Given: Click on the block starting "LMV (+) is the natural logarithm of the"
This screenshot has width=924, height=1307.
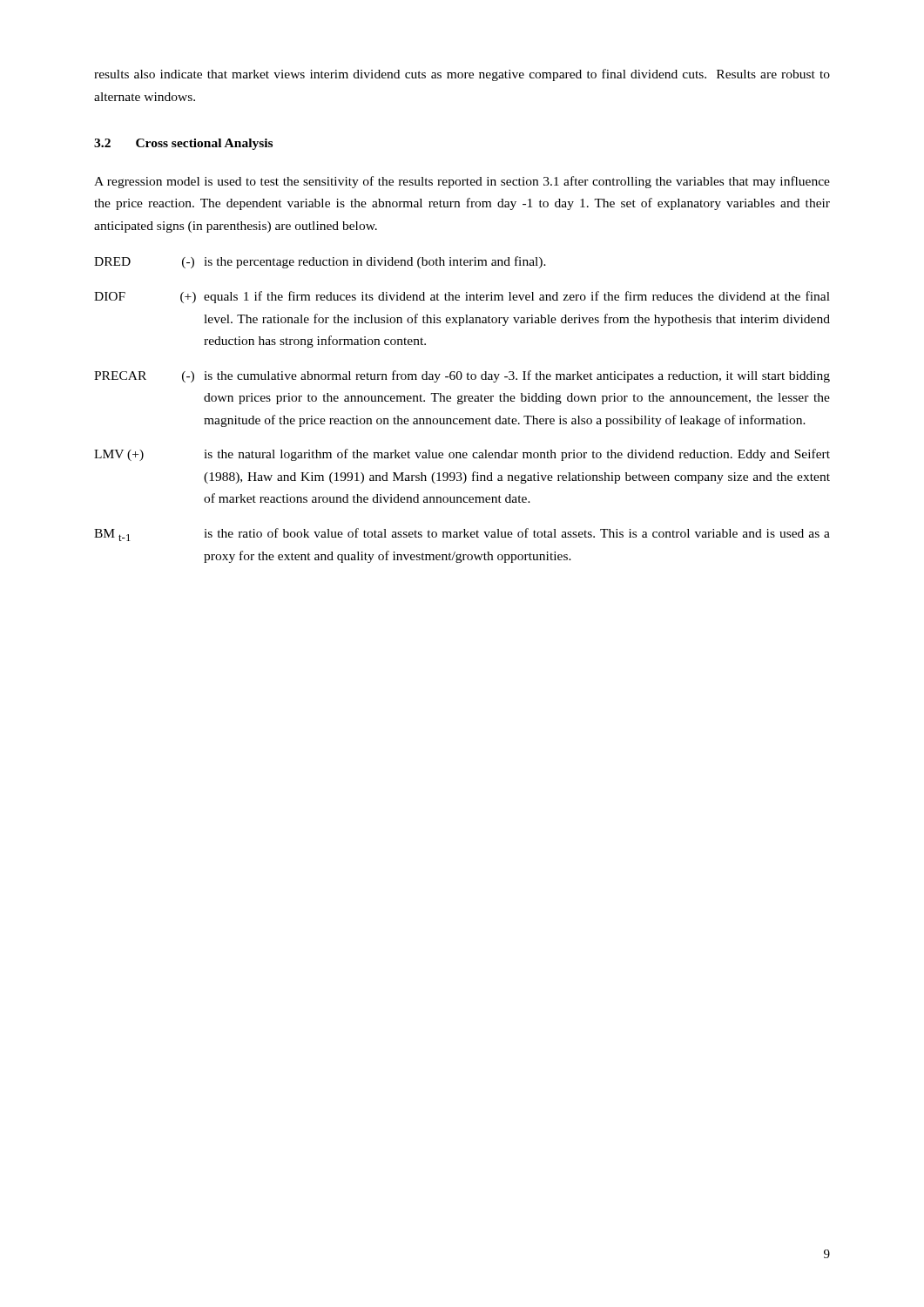Looking at the screenshot, I should (462, 476).
